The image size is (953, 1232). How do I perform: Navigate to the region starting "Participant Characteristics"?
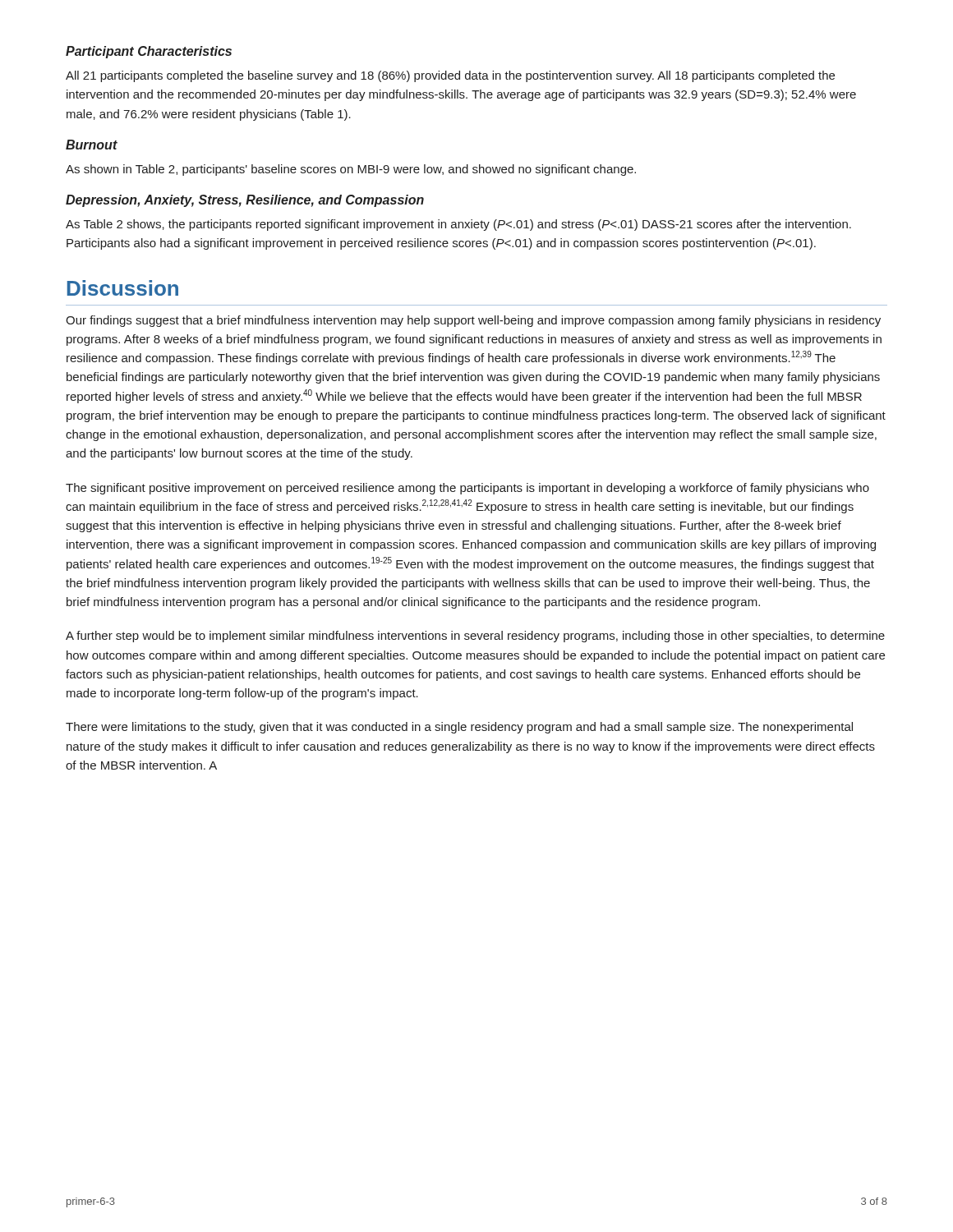(x=149, y=51)
